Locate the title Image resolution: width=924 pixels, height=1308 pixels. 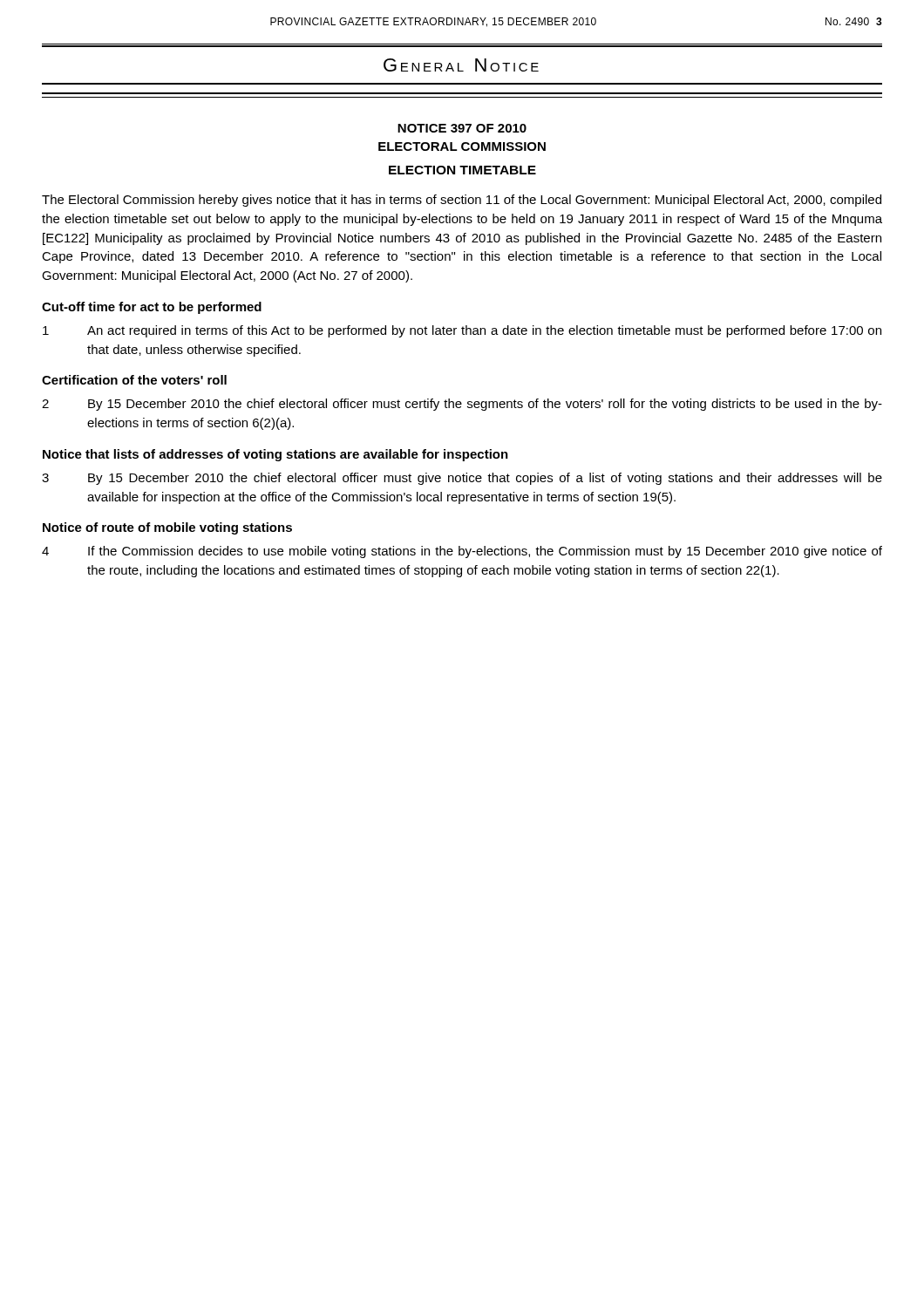click(x=462, y=65)
